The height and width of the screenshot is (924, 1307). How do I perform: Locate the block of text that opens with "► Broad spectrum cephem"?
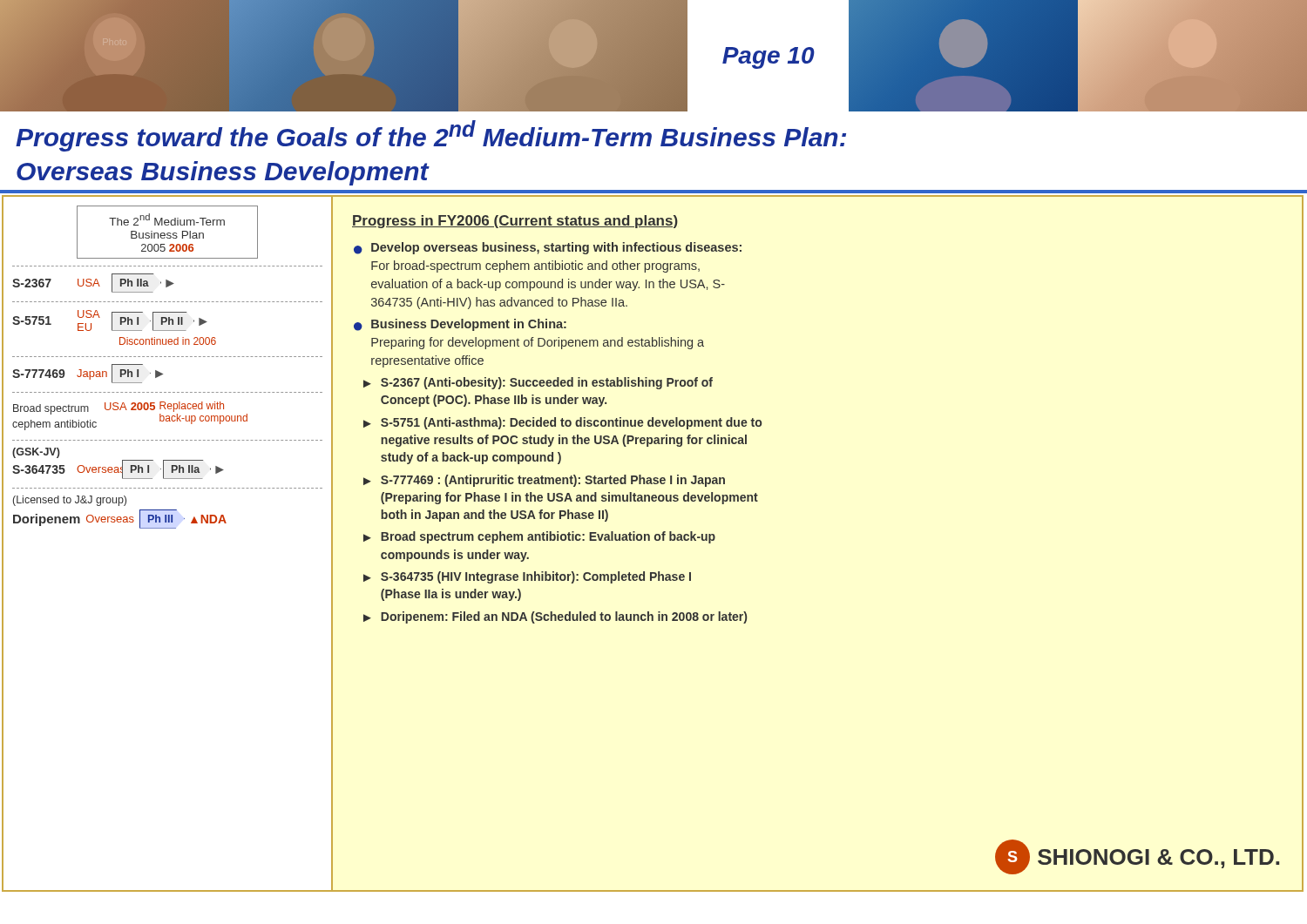tap(538, 546)
